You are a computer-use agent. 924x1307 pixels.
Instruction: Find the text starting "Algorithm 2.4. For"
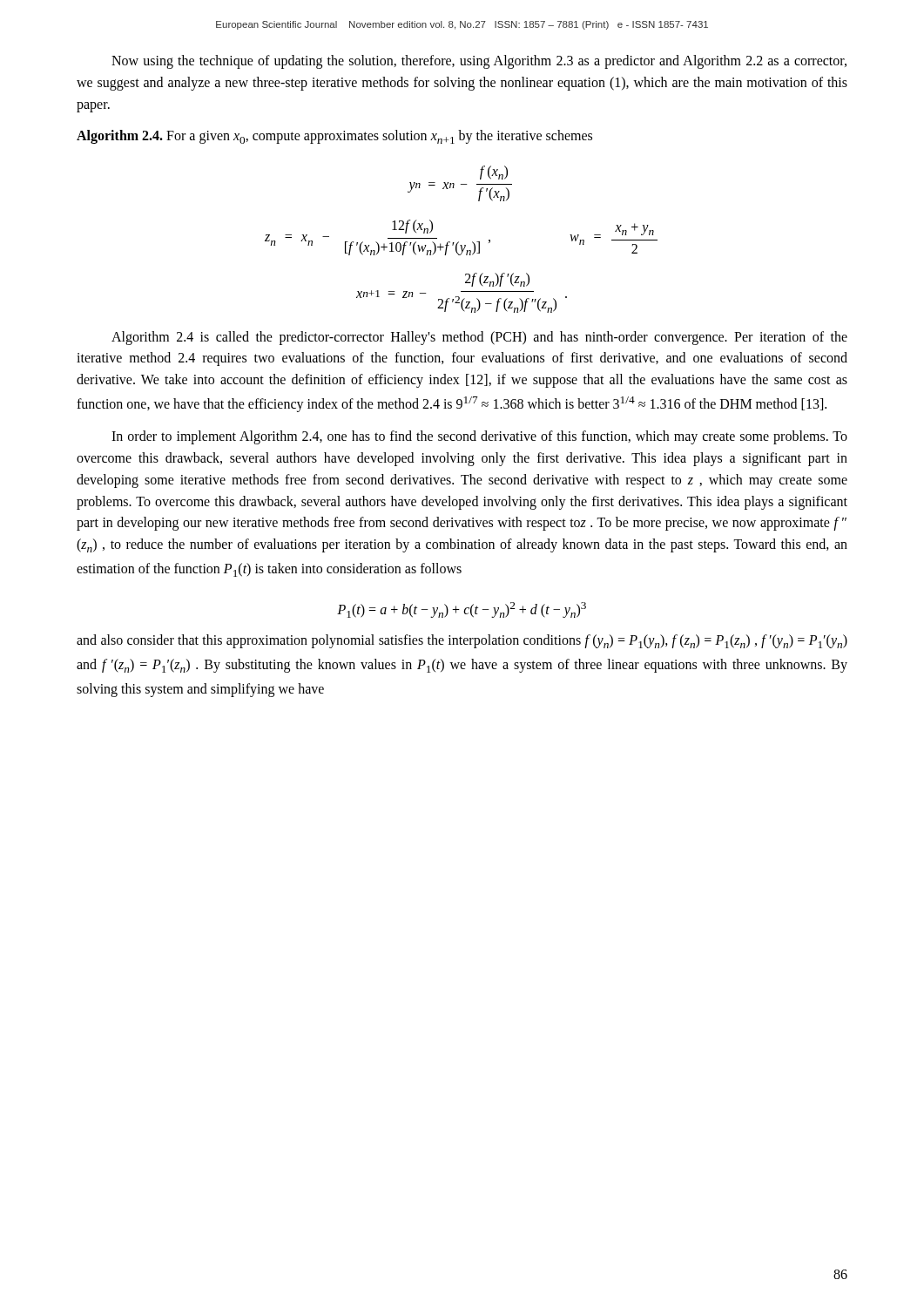(462, 138)
